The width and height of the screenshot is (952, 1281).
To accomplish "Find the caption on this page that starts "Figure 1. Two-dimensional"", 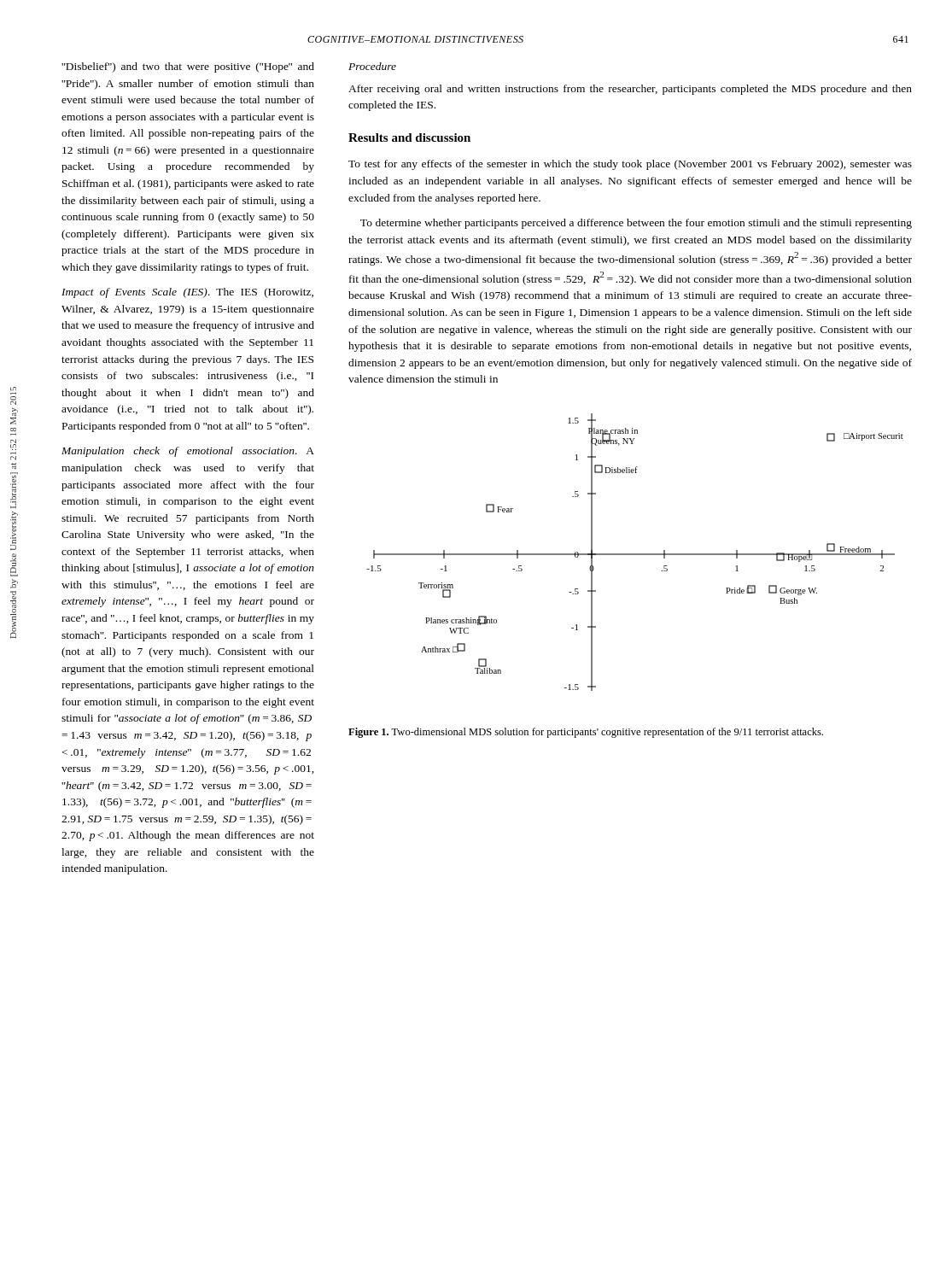I will (586, 732).
